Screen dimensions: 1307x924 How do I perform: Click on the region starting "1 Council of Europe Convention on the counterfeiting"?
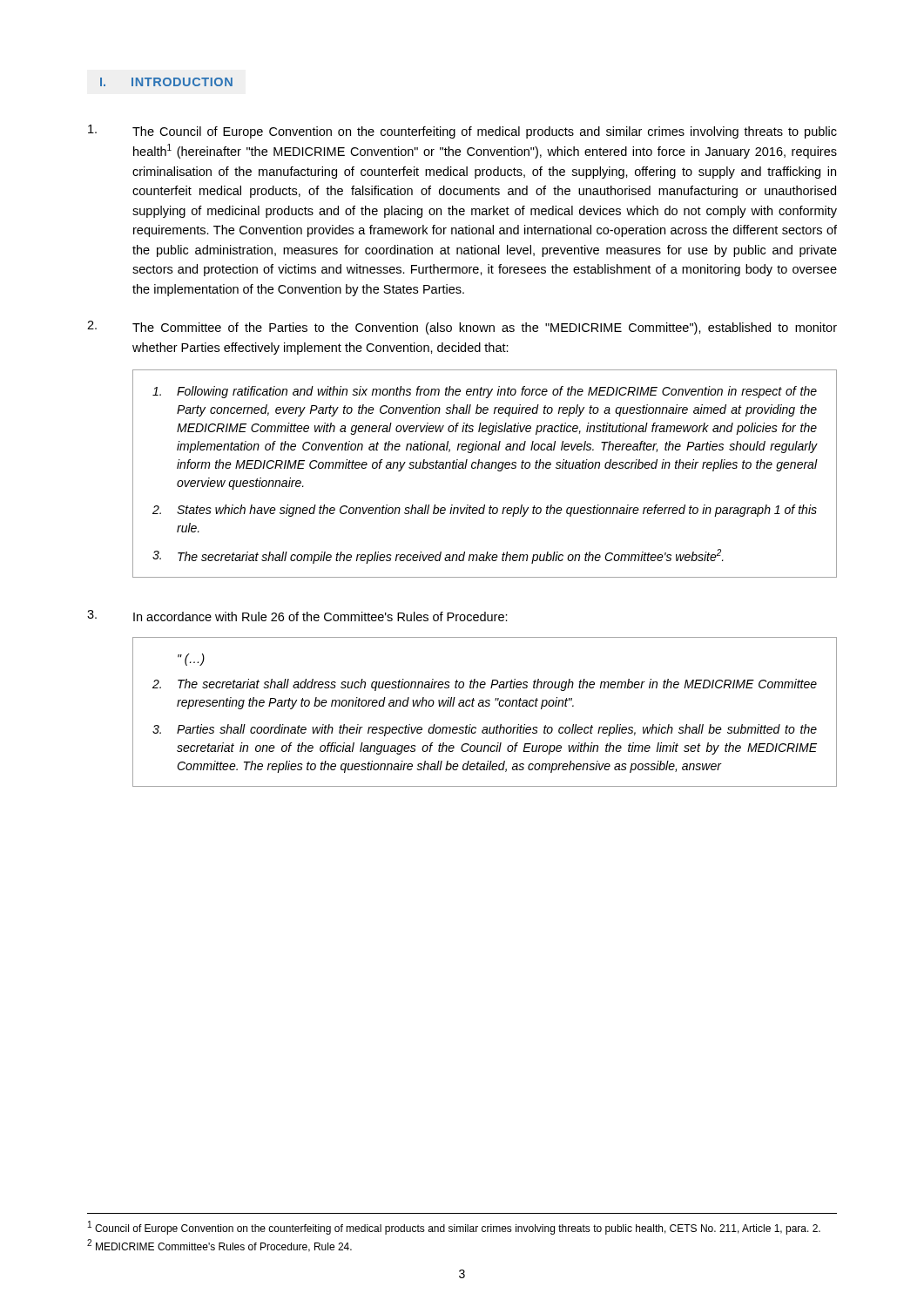pos(454,1236)
